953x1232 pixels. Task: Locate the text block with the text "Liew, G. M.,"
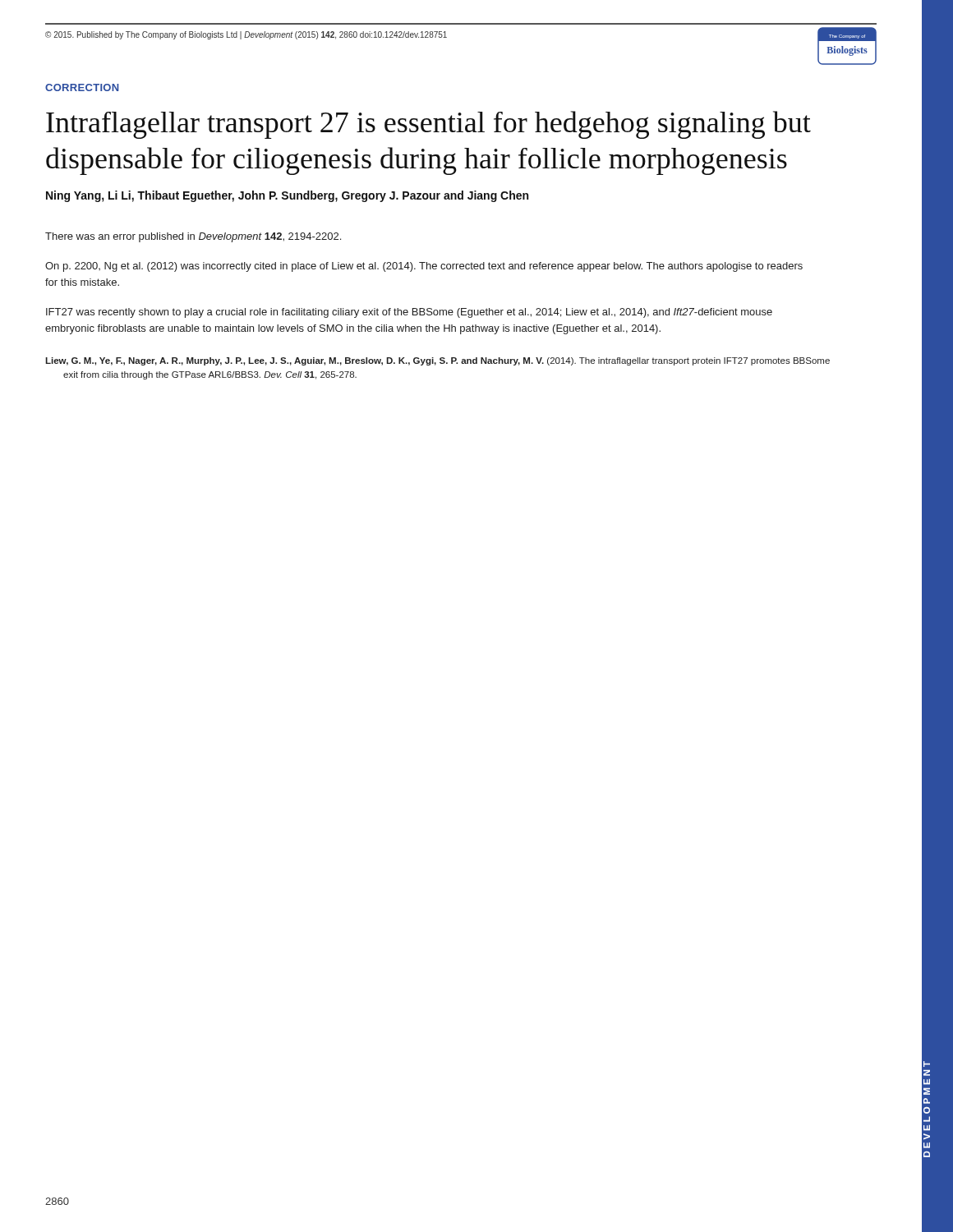(438, 367)
